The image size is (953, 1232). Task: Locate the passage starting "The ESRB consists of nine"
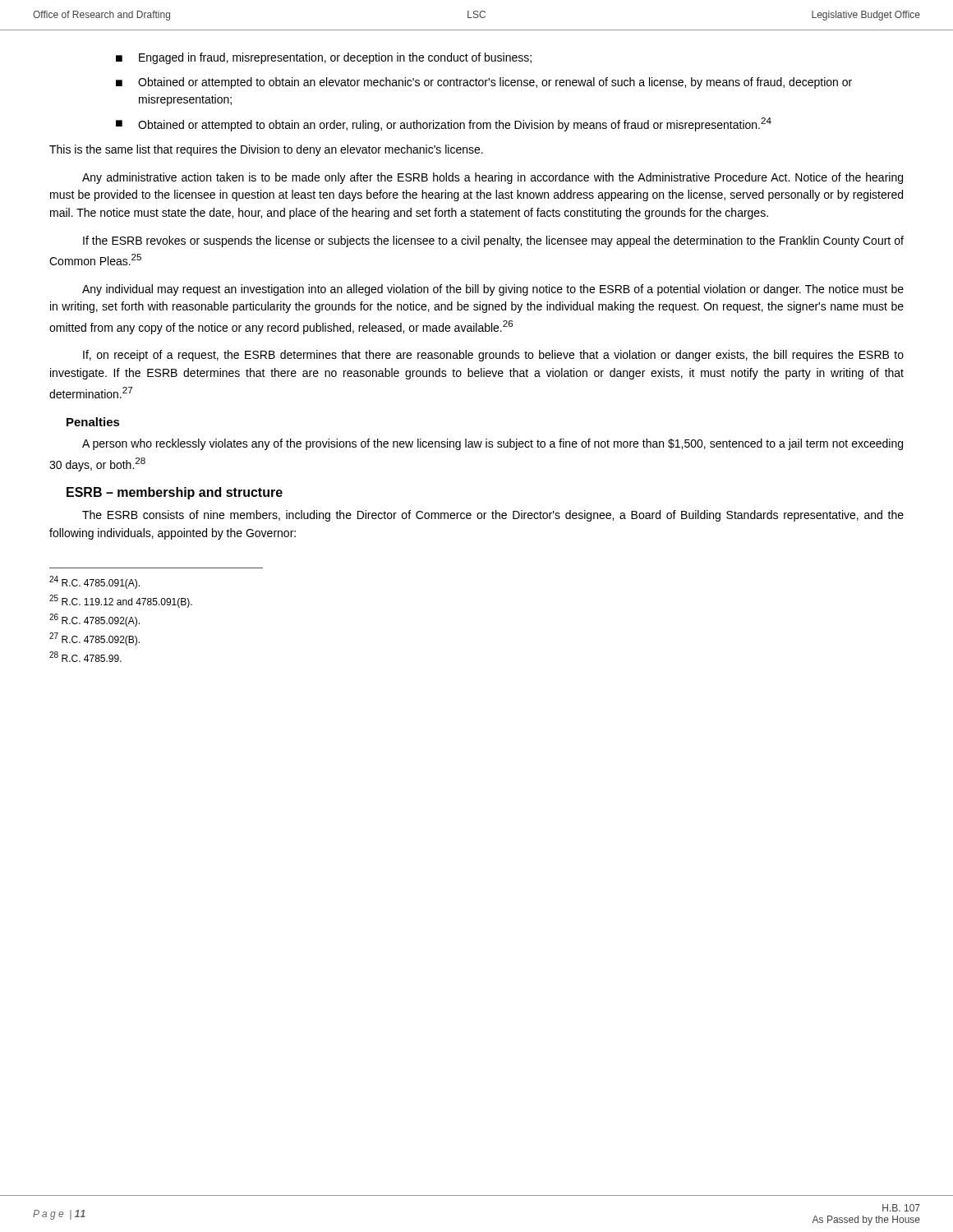tap(476, 524)
